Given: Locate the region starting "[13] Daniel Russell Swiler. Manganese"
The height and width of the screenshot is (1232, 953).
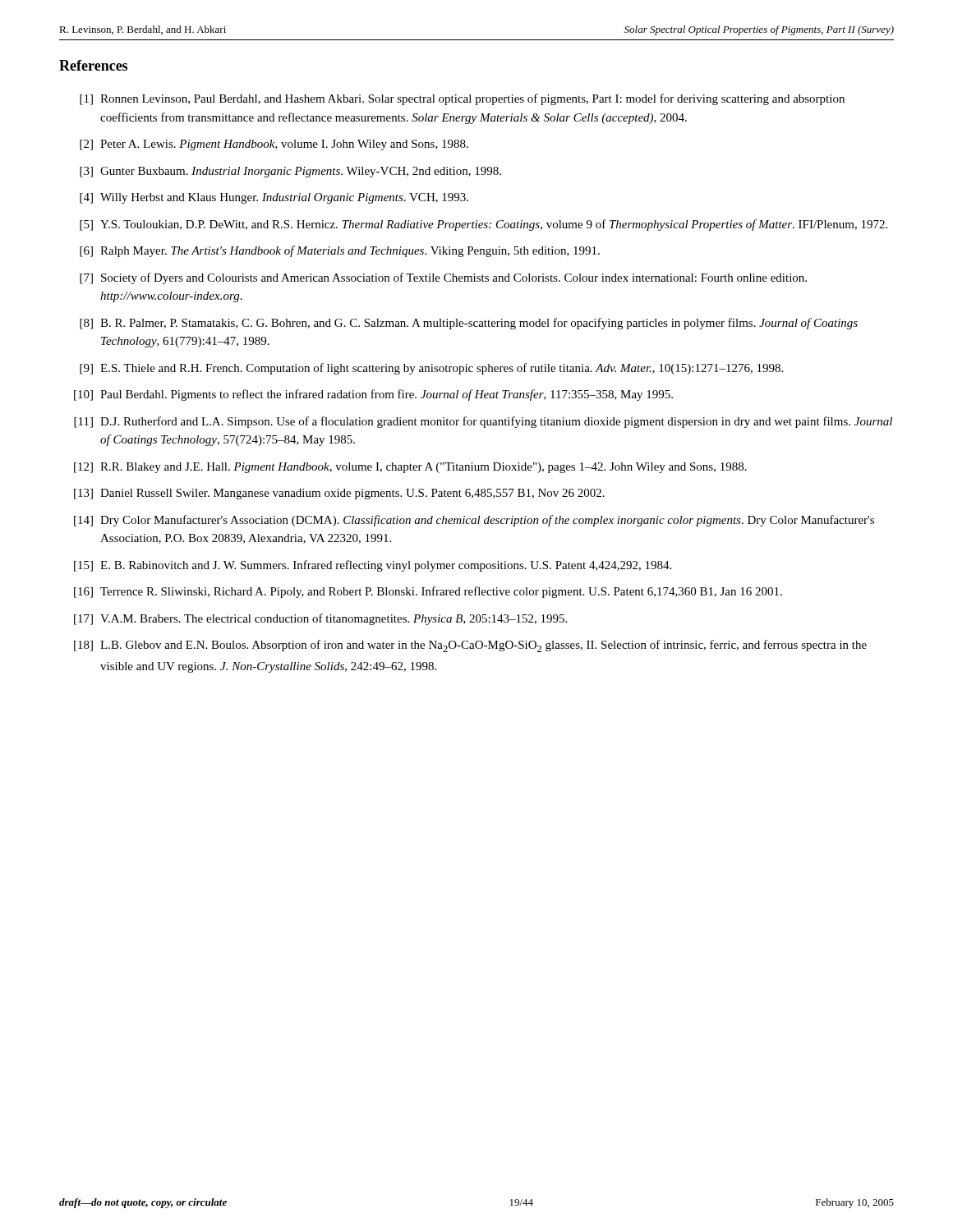Looking at the screenshot, I should (x=476, y=493).
